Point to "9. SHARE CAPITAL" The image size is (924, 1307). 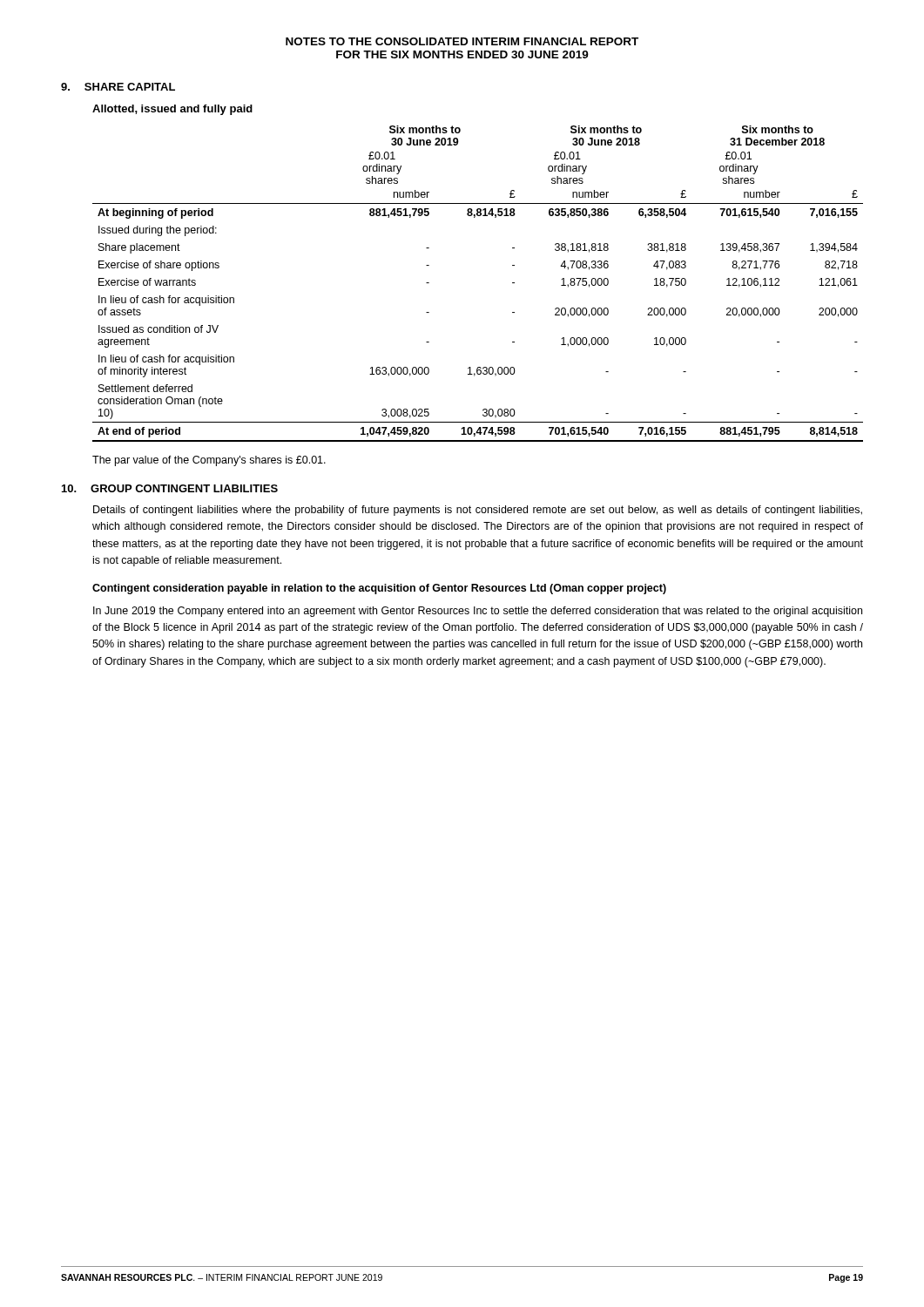118,87
